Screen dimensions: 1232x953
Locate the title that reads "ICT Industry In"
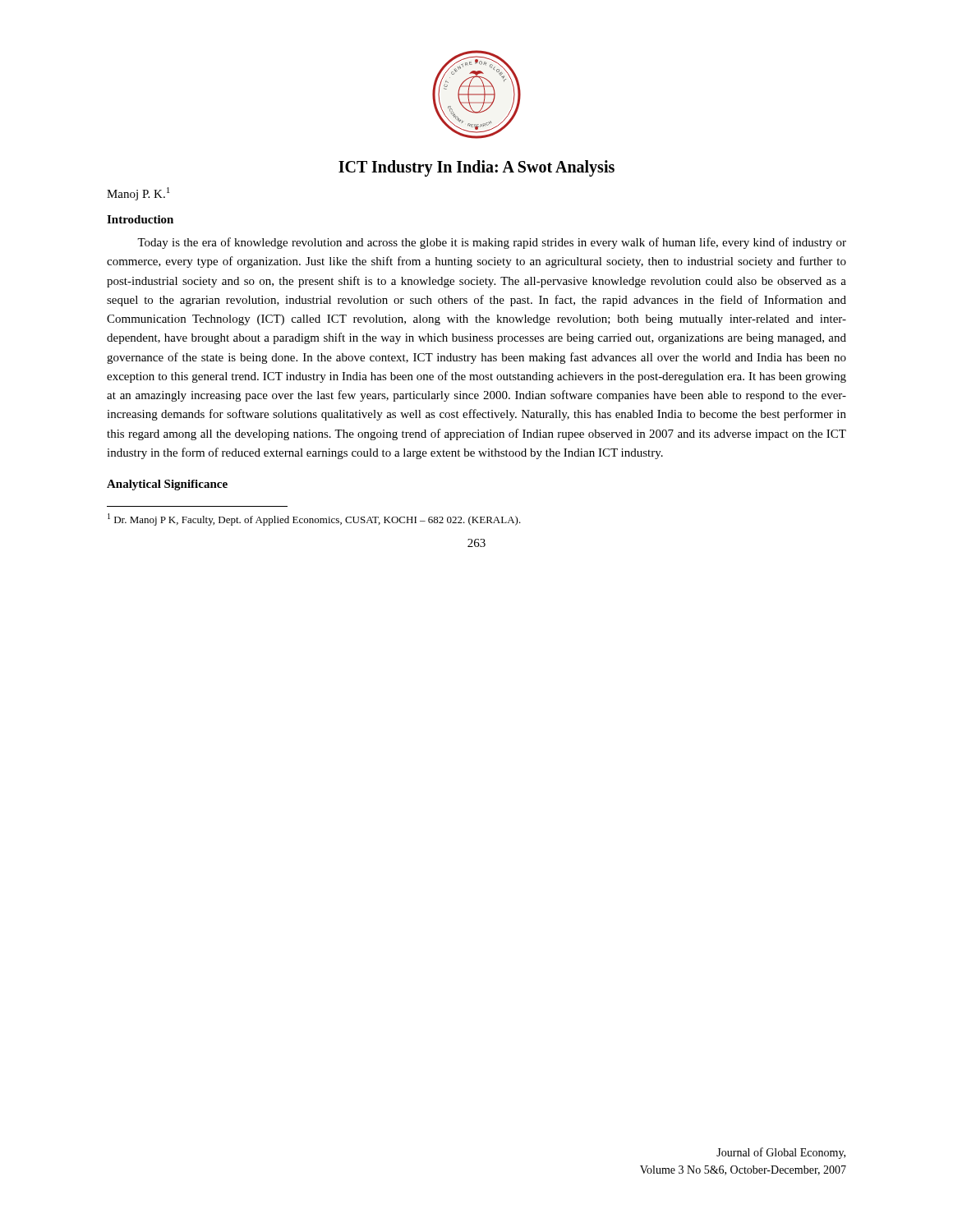click(x=476, y=167)
